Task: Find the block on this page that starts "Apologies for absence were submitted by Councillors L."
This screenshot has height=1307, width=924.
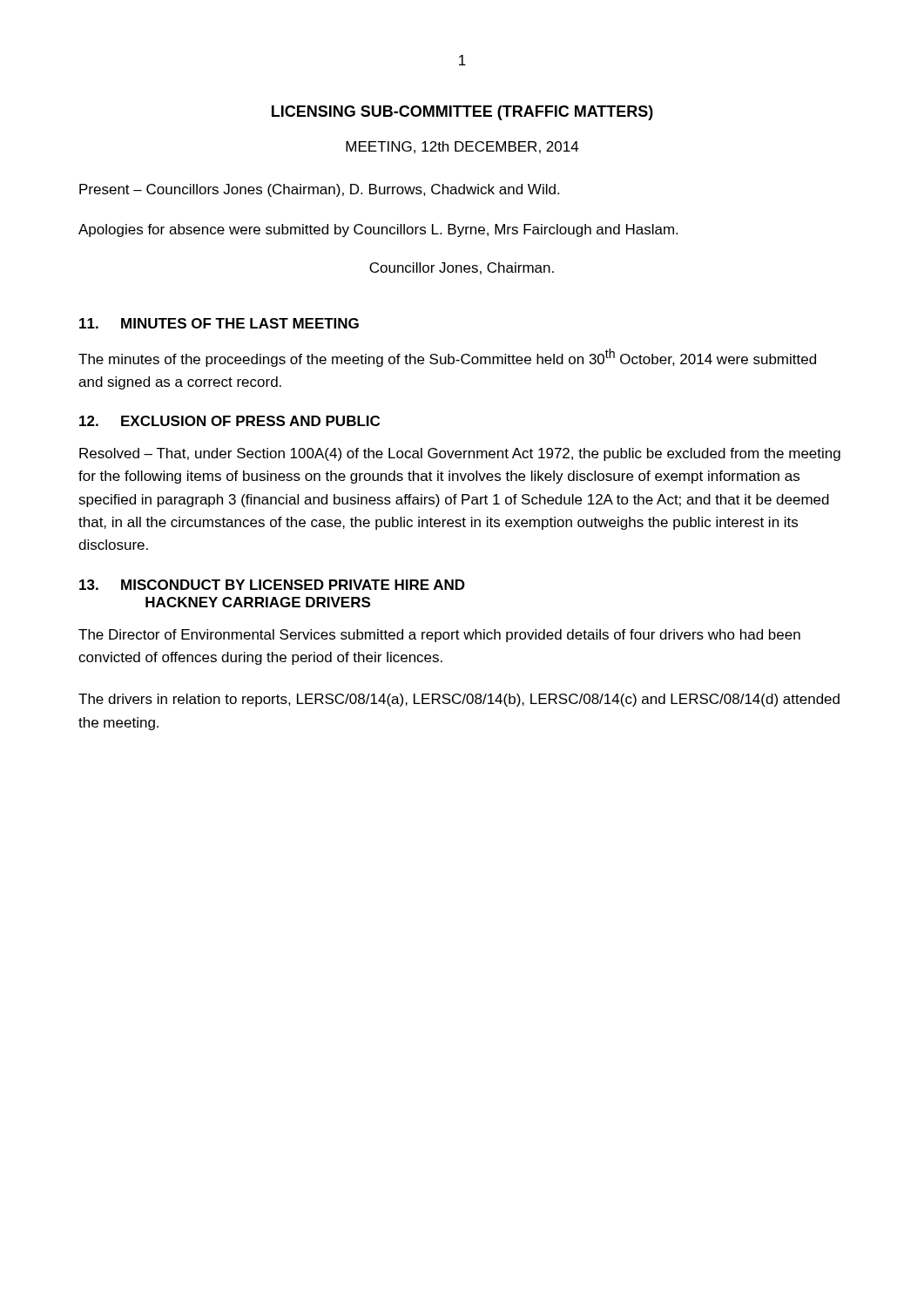Action: coord(379,230)
